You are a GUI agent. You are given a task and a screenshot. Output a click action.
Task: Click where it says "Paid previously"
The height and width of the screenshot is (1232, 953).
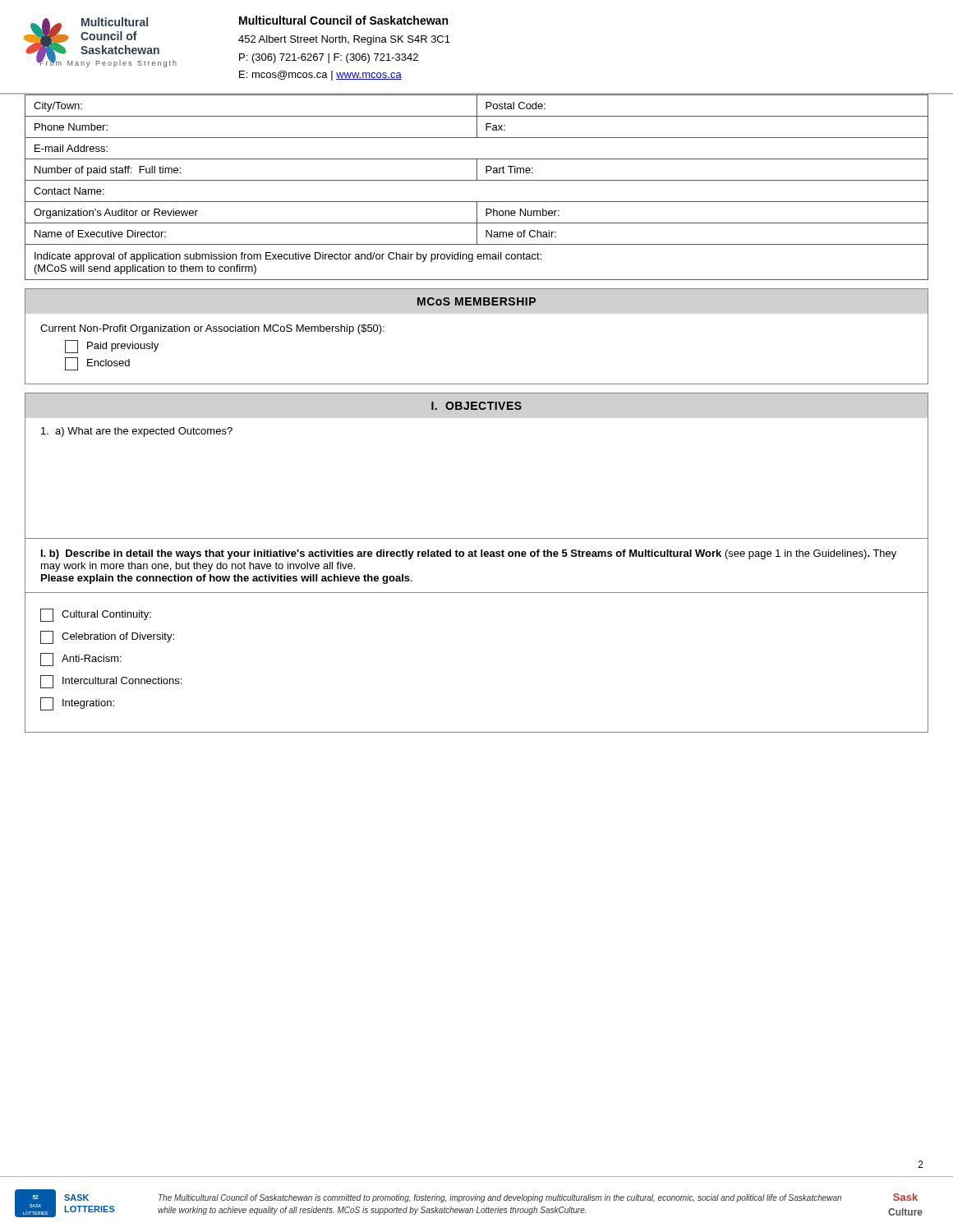tap(112, 346)
